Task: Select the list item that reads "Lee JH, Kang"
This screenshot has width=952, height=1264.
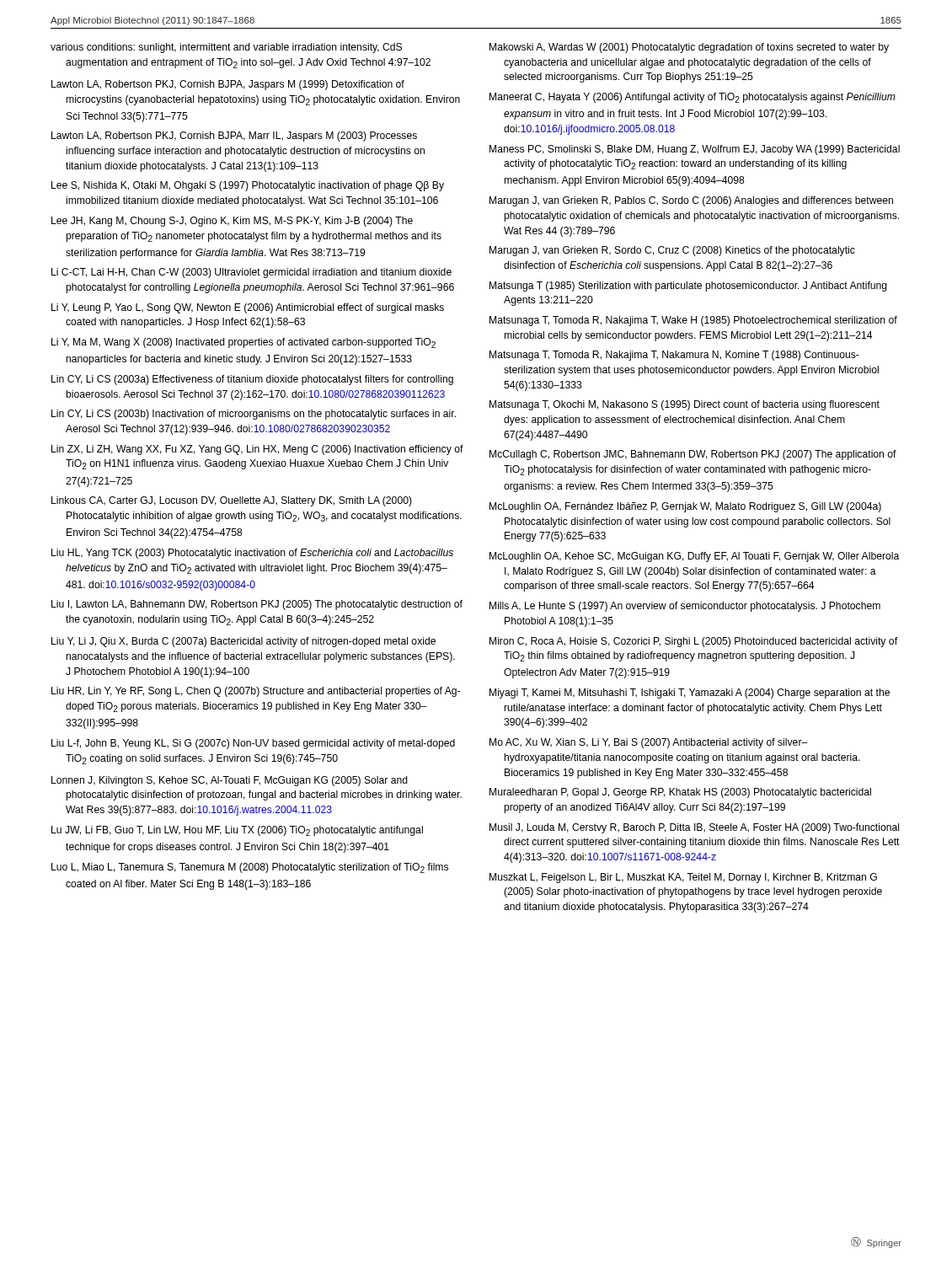Action: 246,237
